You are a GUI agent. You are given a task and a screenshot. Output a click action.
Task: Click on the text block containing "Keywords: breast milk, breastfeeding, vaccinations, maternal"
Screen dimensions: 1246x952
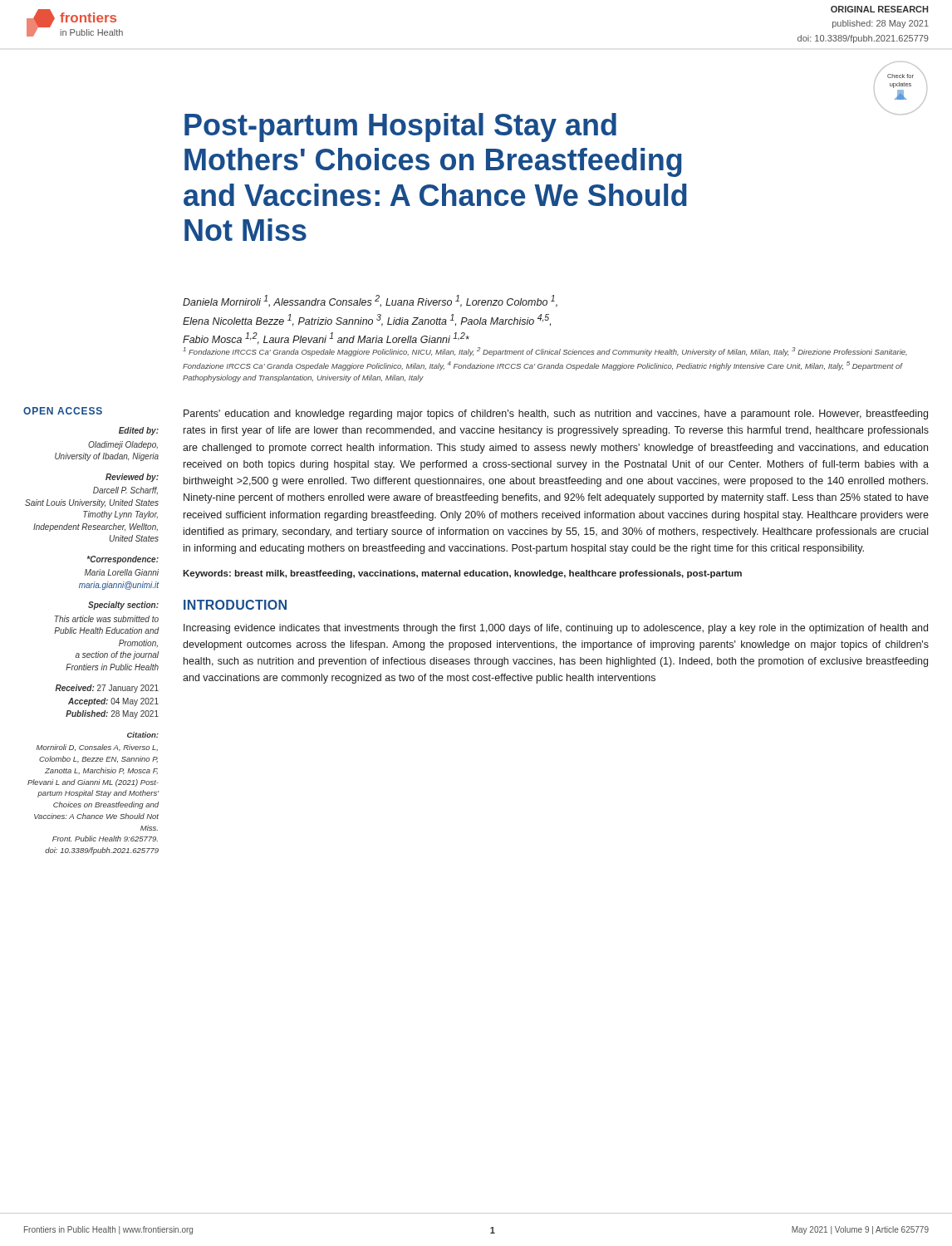pos(463,573)
